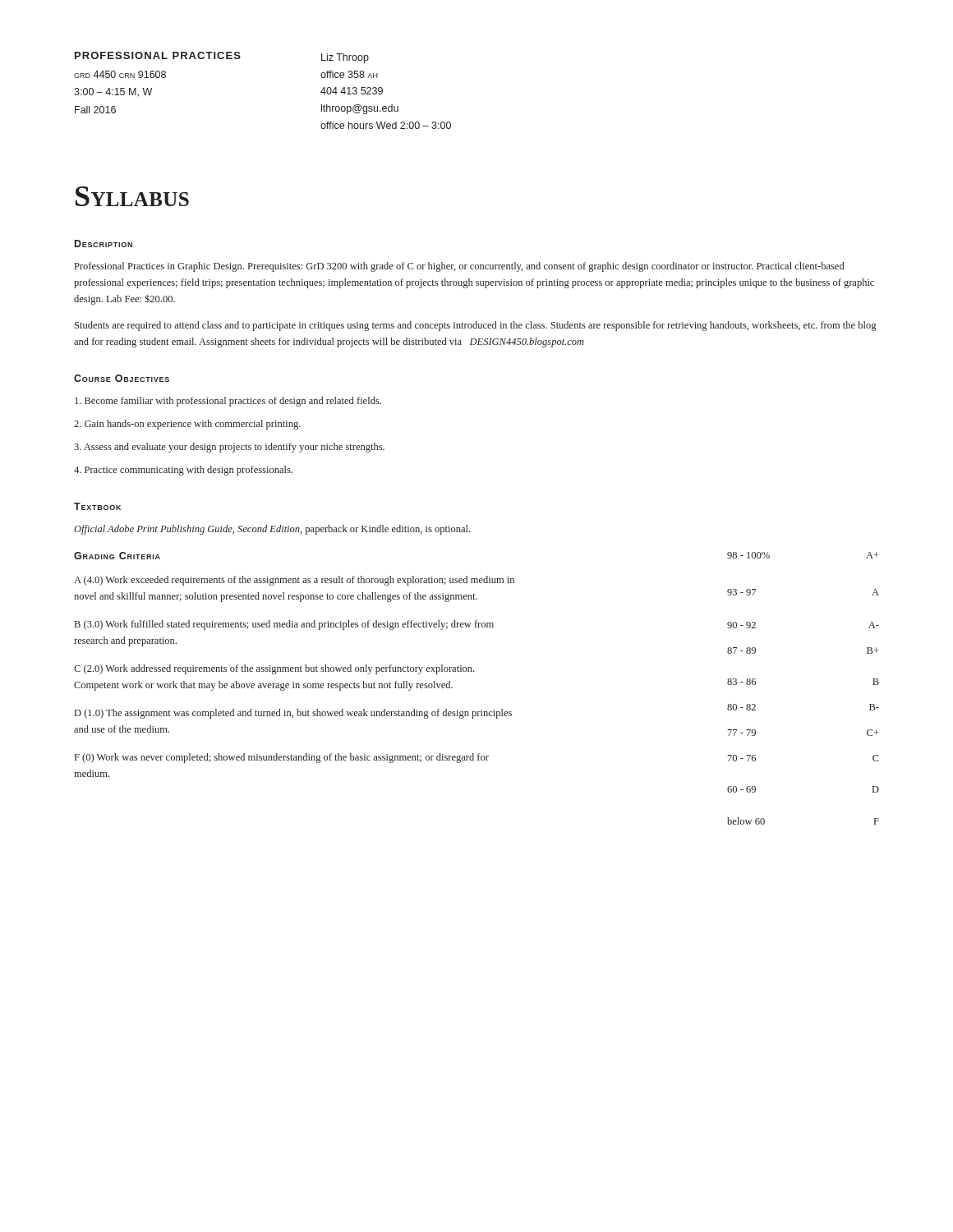Click the passage that begins "Students are required"
953x1232 pixels.
click(475, 334)
